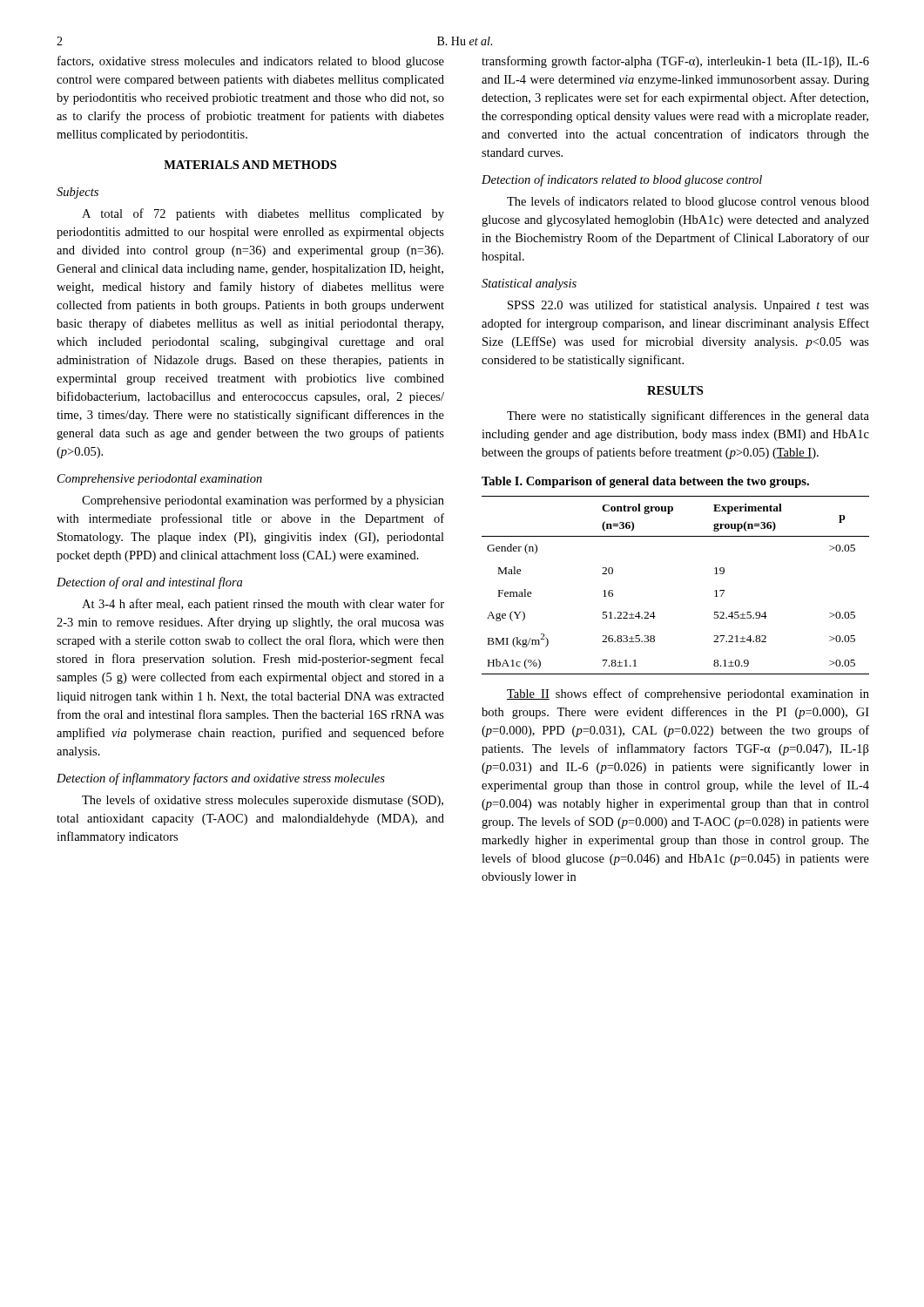Locate the section header that says "Statistical analysis"

529,284
